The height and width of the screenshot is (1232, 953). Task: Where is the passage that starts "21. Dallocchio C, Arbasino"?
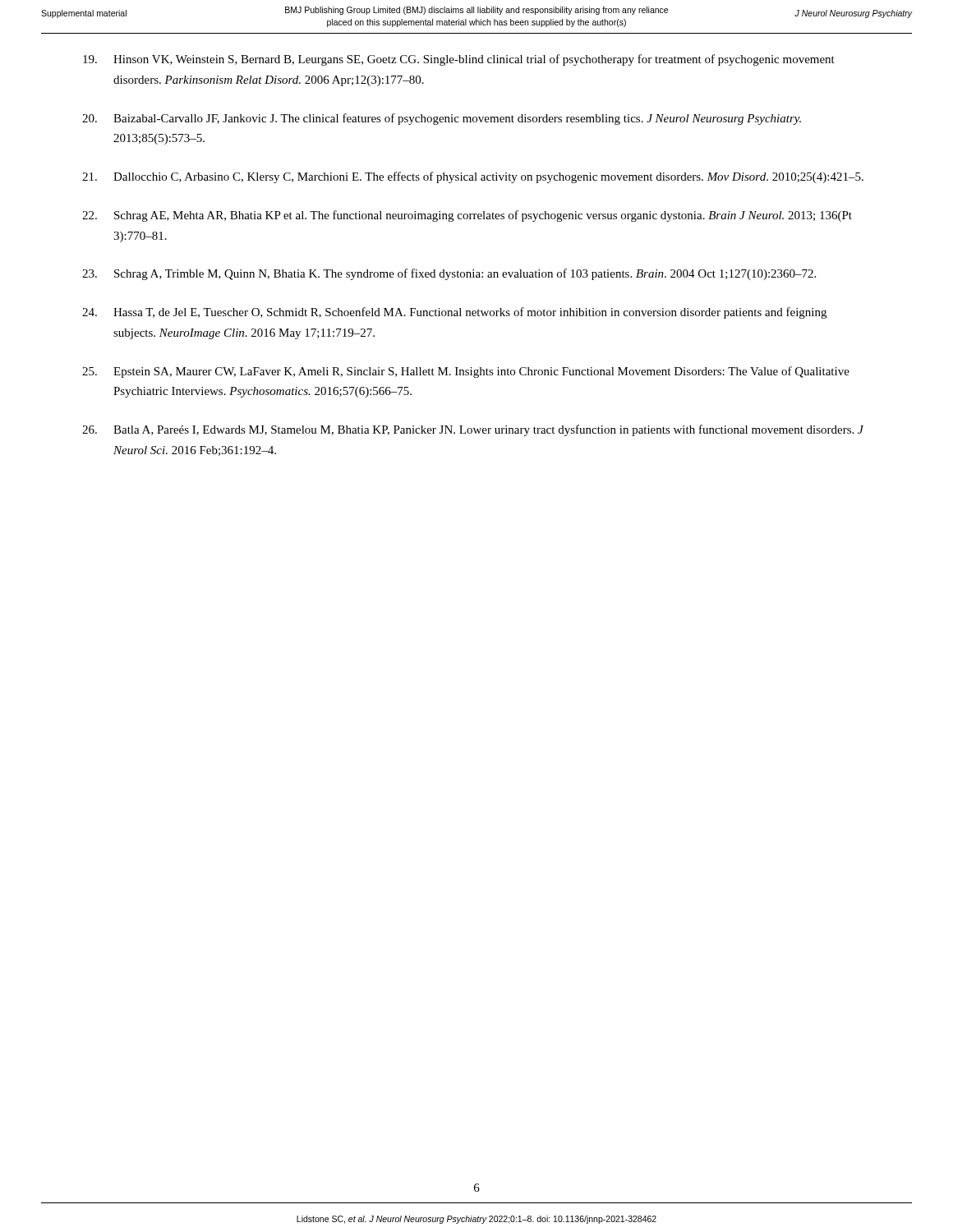point(473,177)
